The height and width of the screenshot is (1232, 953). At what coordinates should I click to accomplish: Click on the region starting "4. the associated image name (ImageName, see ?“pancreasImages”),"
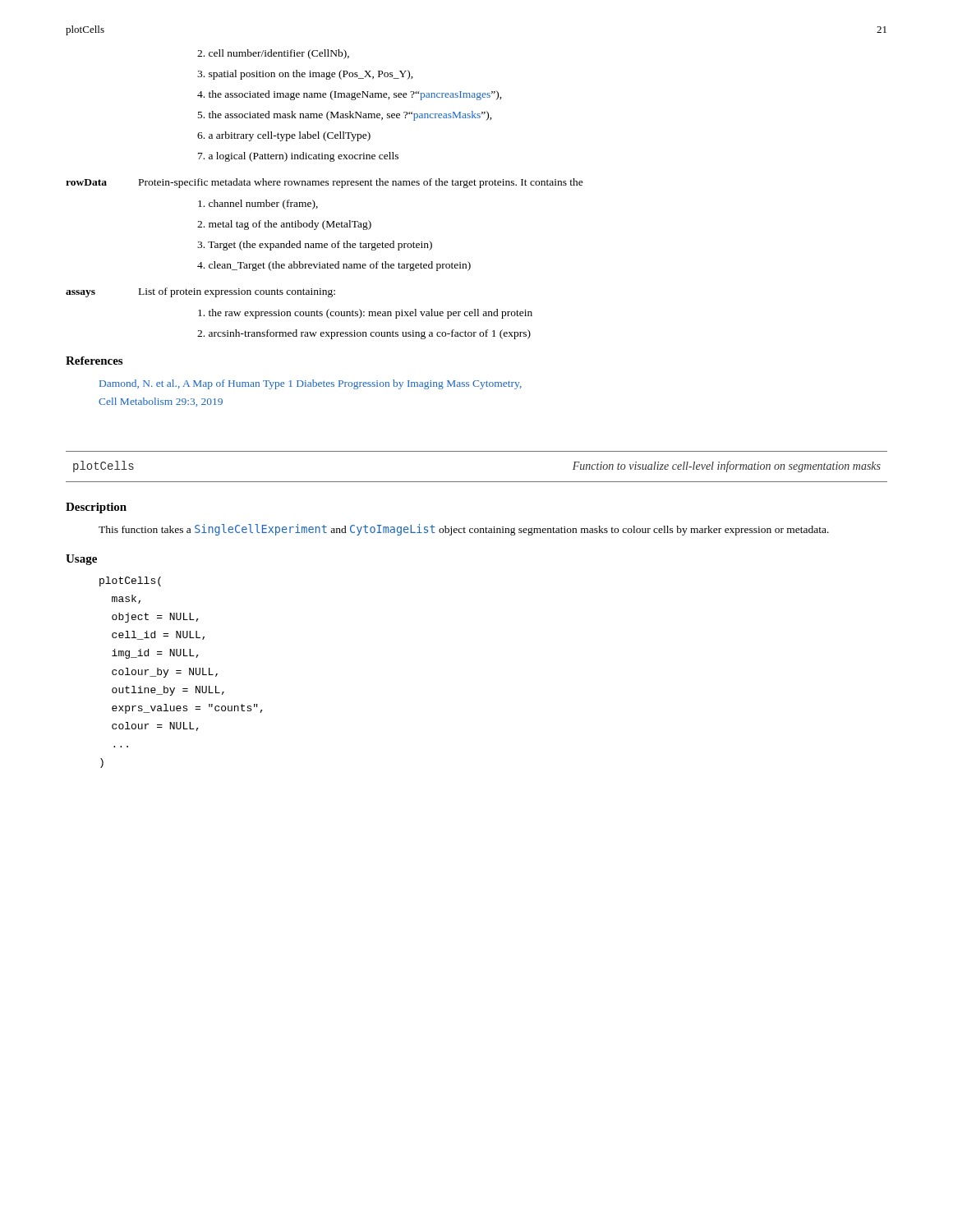[350, 94]
